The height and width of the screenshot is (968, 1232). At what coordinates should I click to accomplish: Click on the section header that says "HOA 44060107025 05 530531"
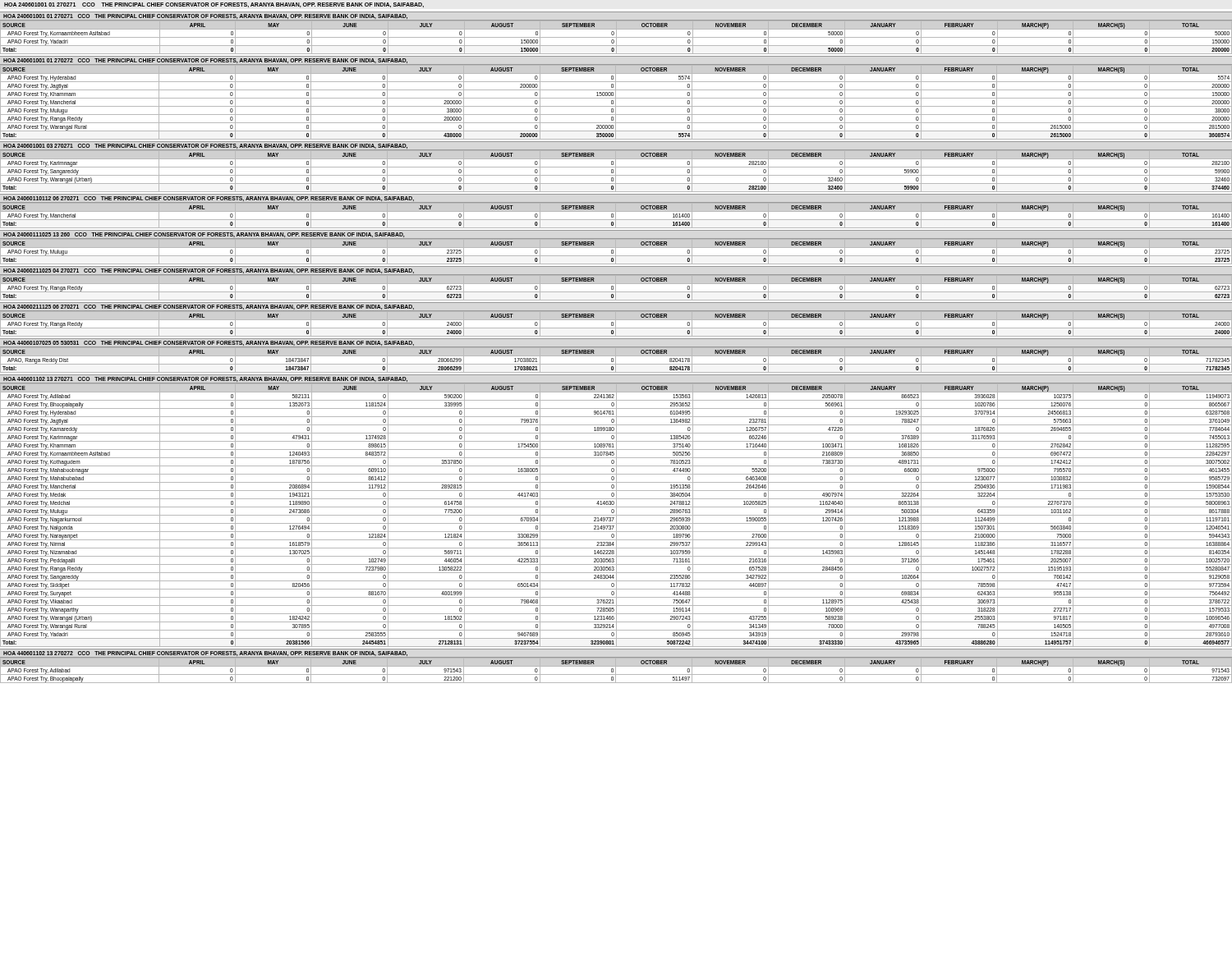tap(209, 343)
